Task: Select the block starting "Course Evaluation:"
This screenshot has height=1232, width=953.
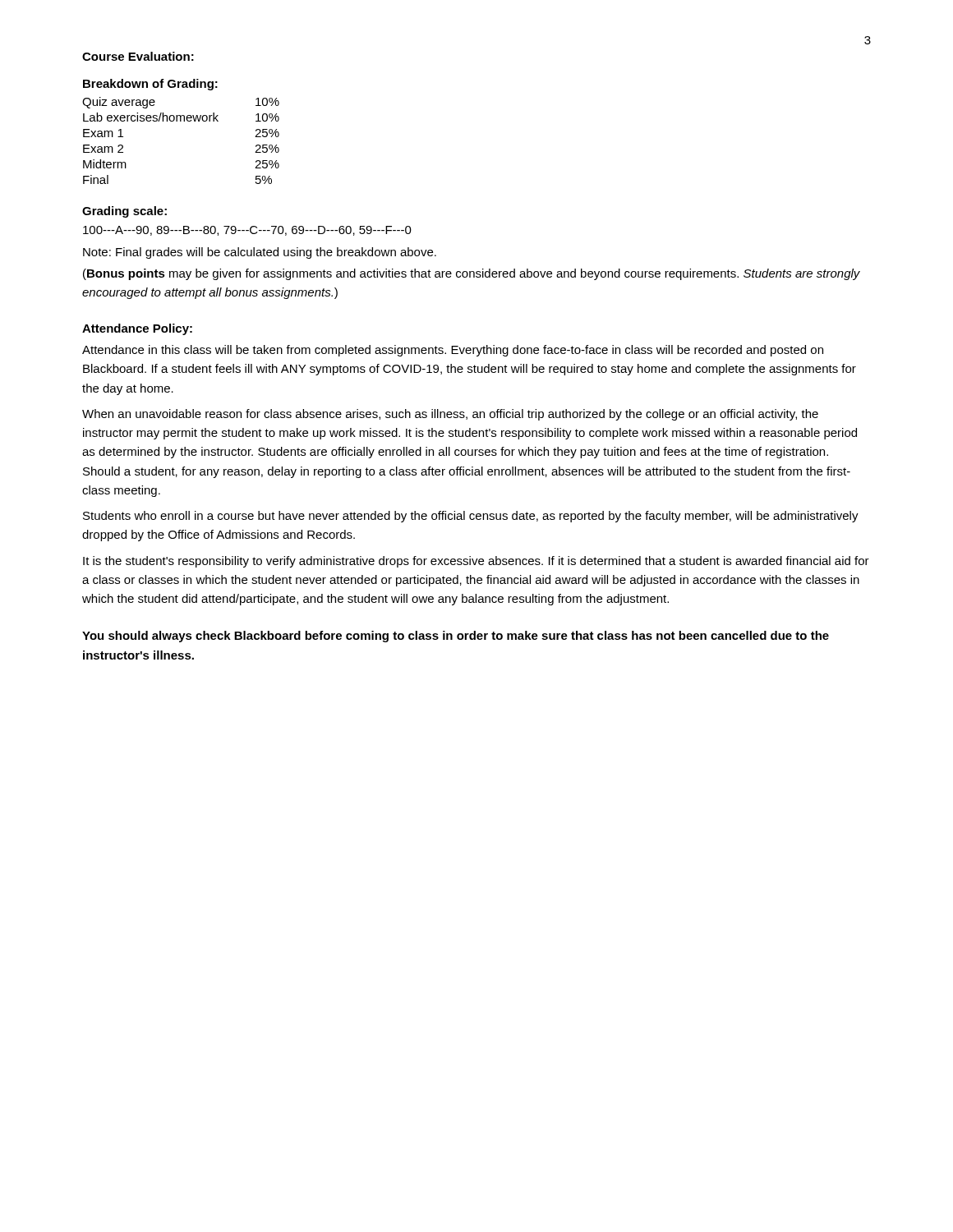Action: [138, 56]
